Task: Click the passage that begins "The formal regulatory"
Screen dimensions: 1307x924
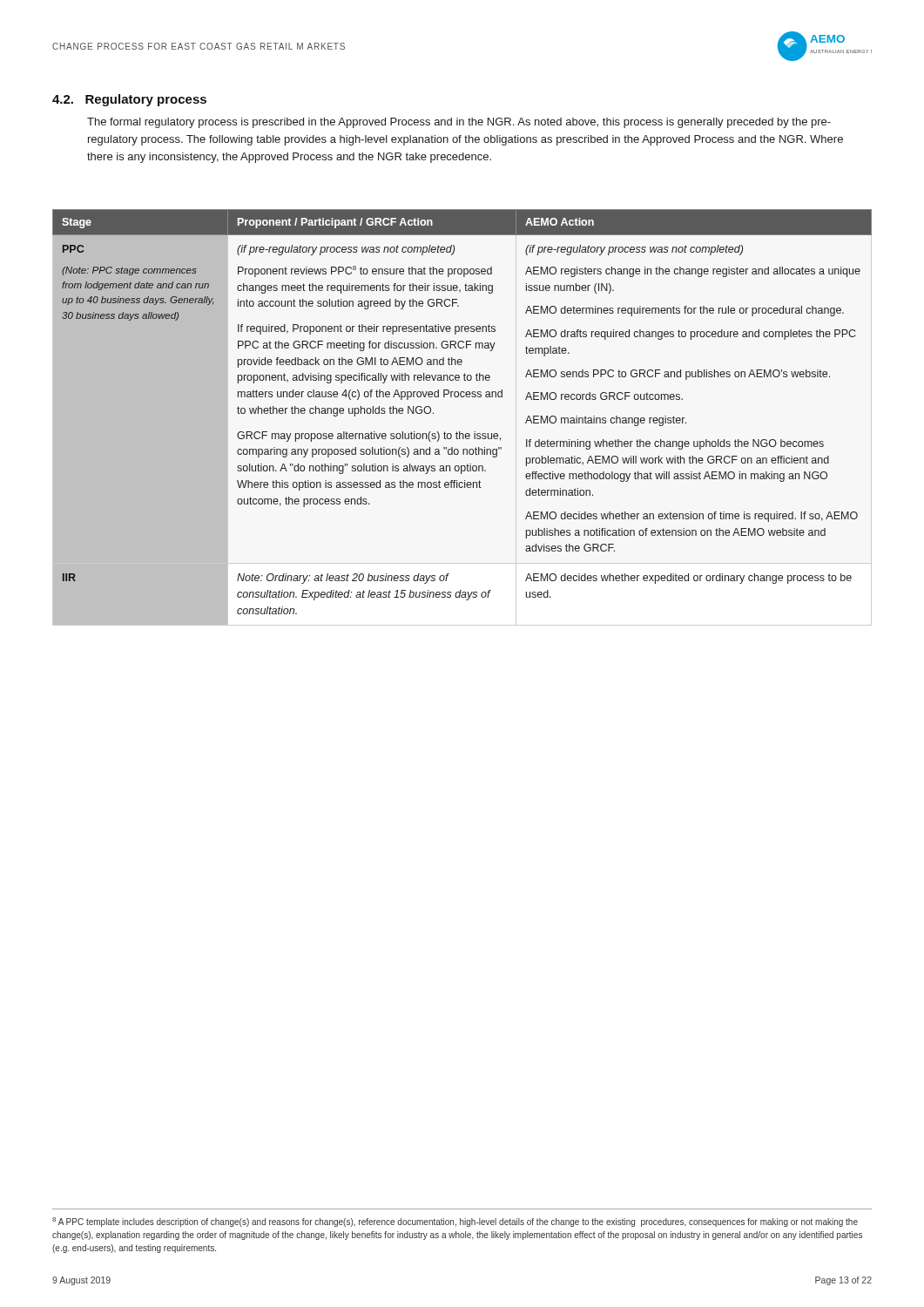Action: click(x=465, y=139)
